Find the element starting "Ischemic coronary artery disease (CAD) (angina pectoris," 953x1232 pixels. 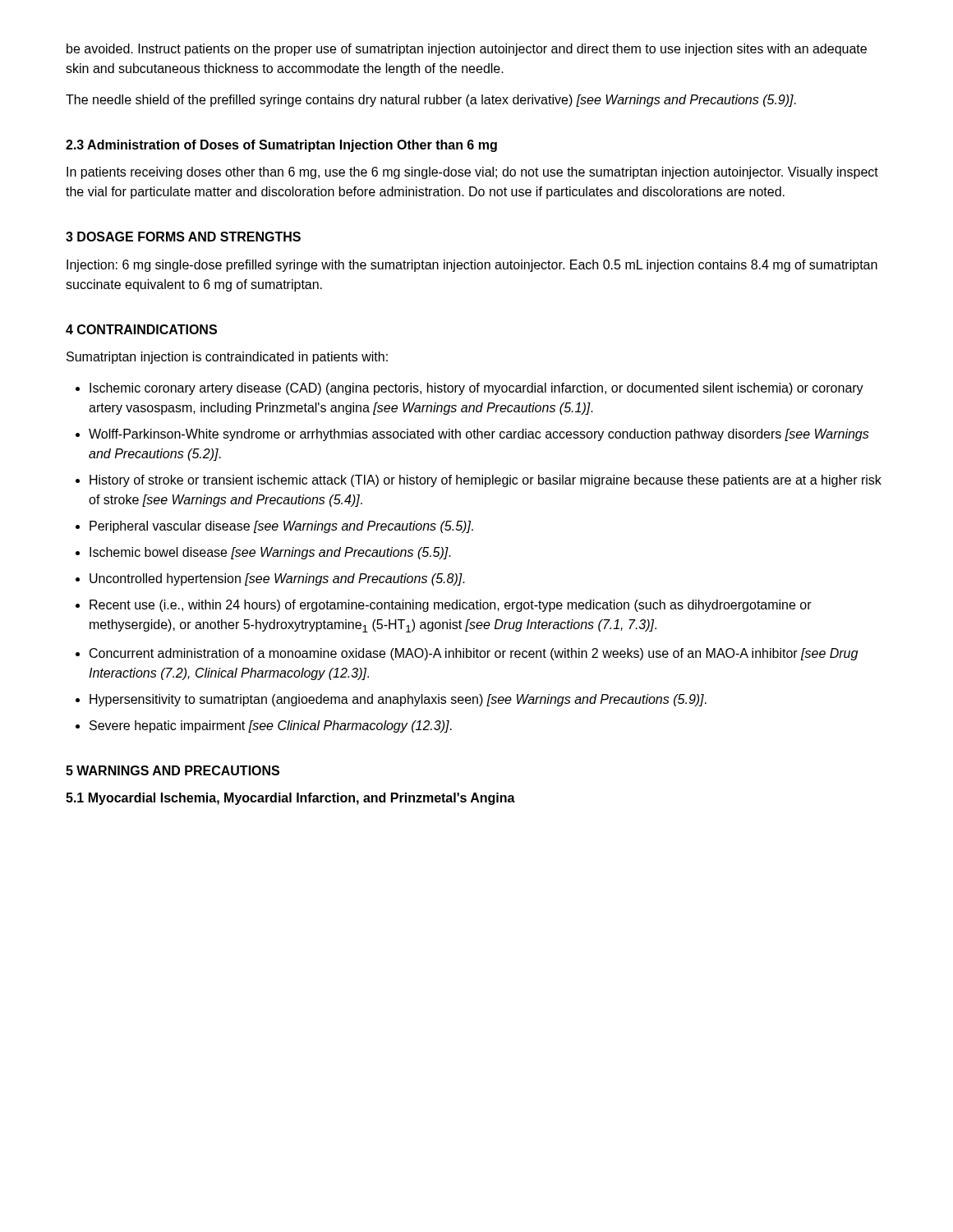(470, 389)
